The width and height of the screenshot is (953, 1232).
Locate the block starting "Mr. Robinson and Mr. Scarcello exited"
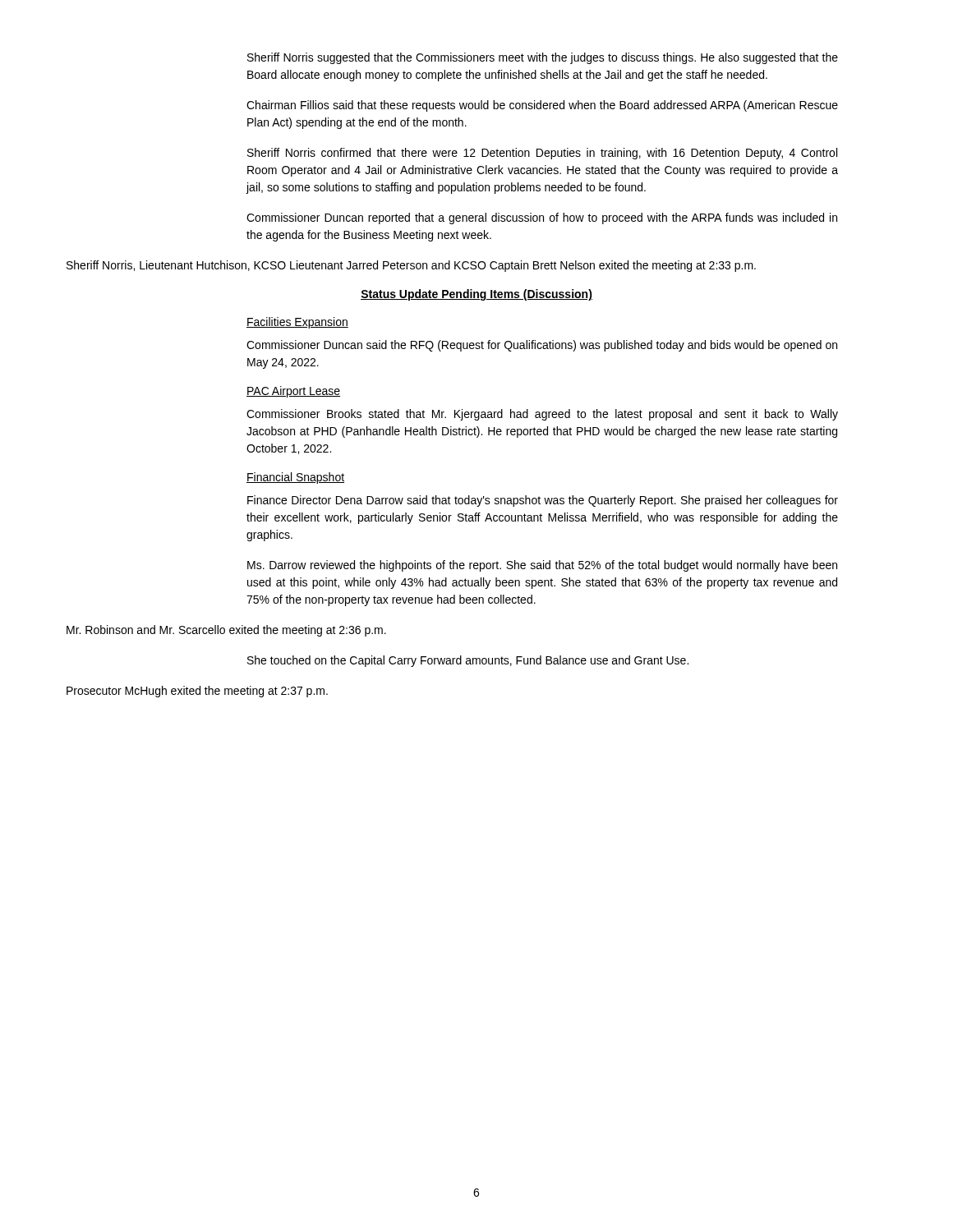click(226, 630)
